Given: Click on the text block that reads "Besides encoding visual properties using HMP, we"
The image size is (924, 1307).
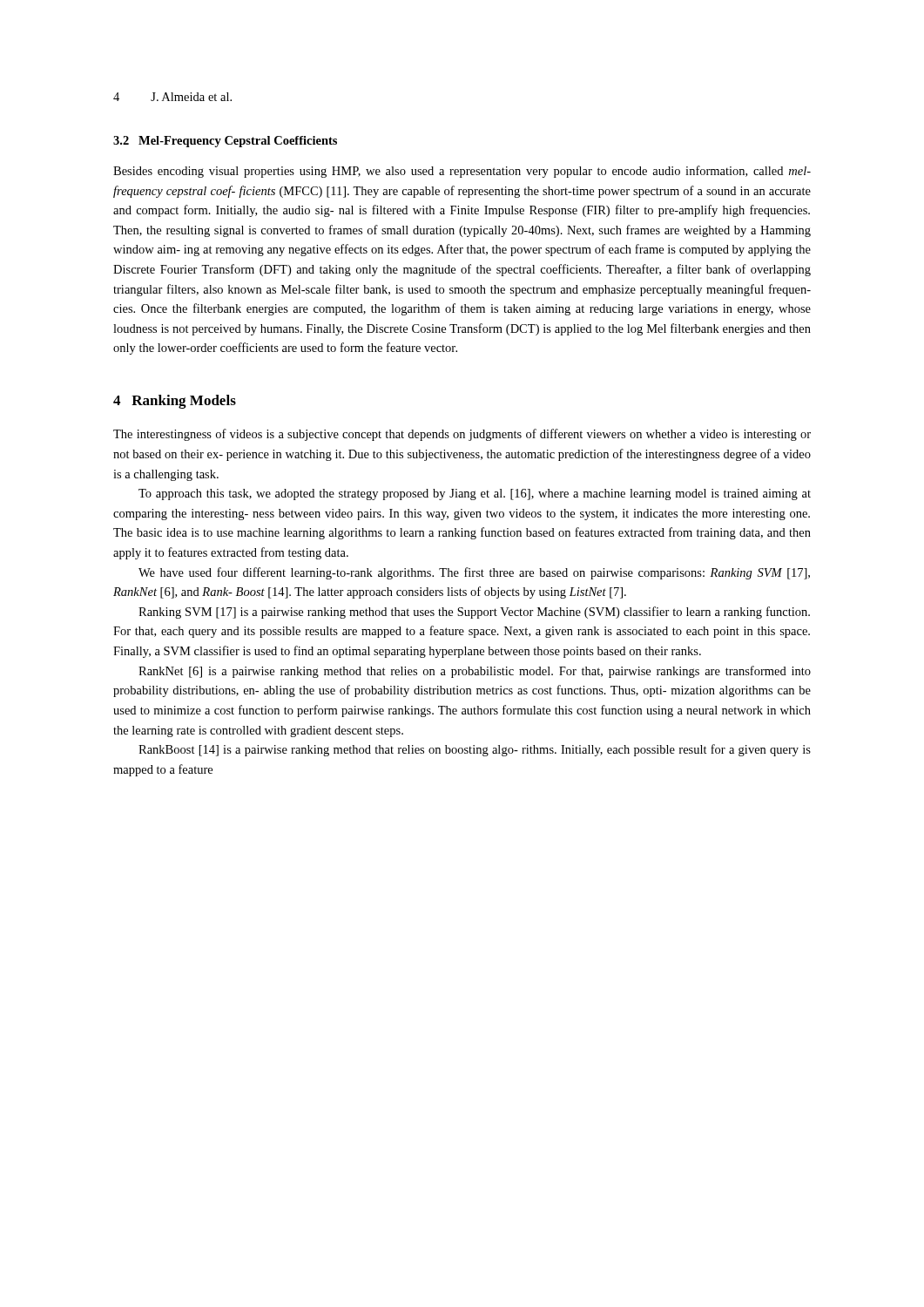Looking at the screenshot, I should pos(462,260).
